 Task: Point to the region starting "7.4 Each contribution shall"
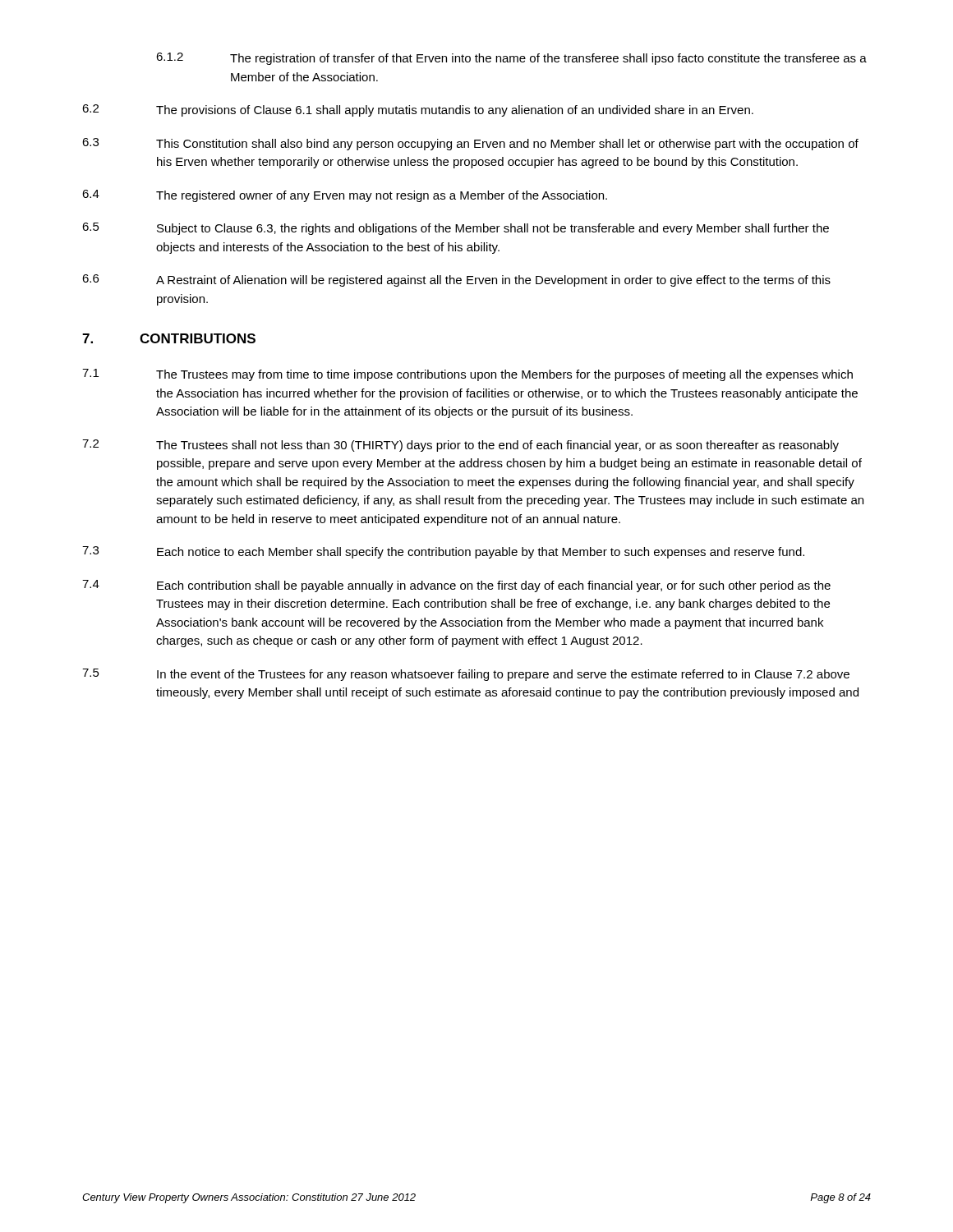[476, 613]
